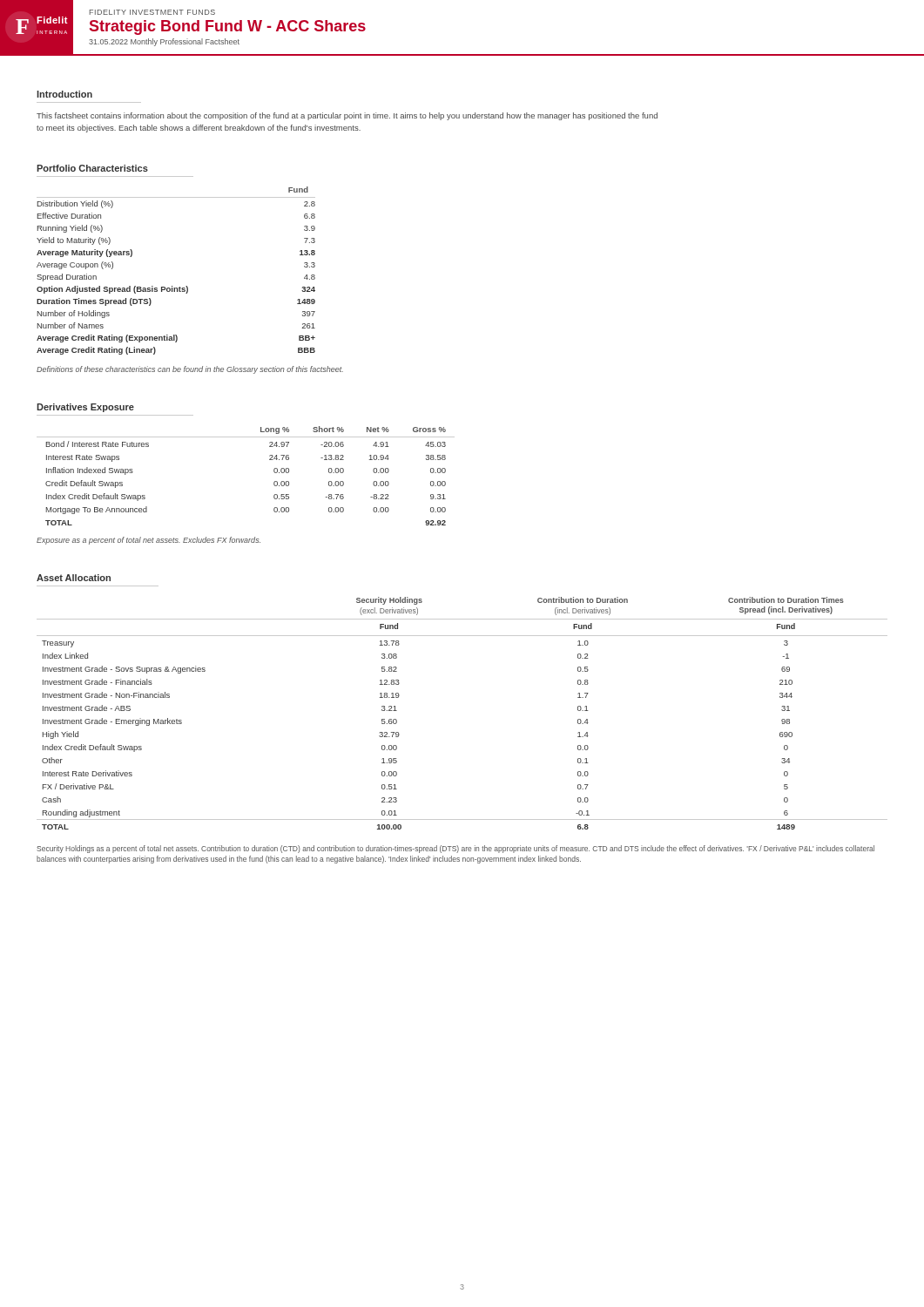This screenshot has height=1307, width=924.
Task: Point to the region starting "Asset Allocation"
Action: pyautogui.click(x=74, y=577)
